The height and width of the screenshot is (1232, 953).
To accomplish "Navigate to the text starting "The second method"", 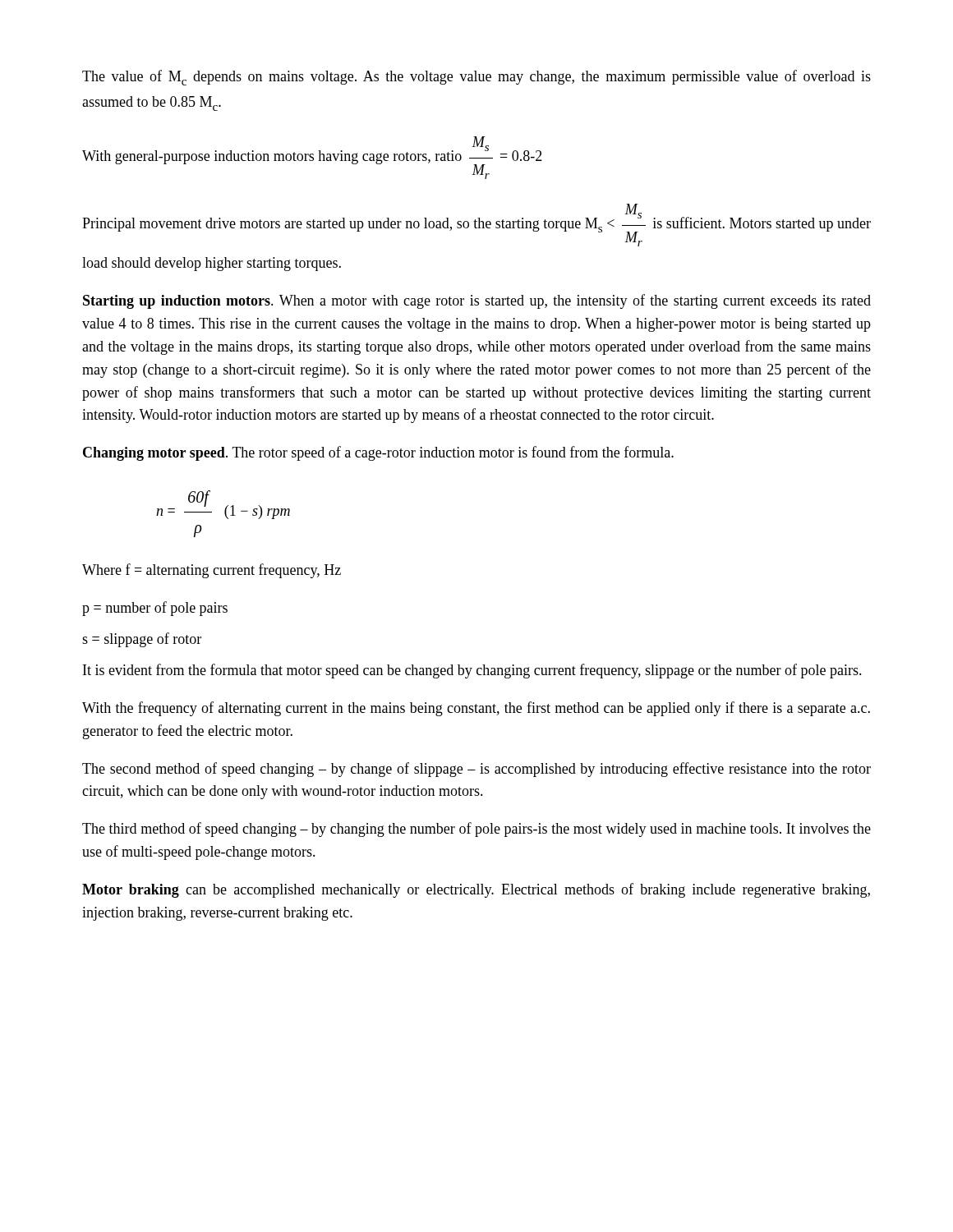I will coord(476,780).
